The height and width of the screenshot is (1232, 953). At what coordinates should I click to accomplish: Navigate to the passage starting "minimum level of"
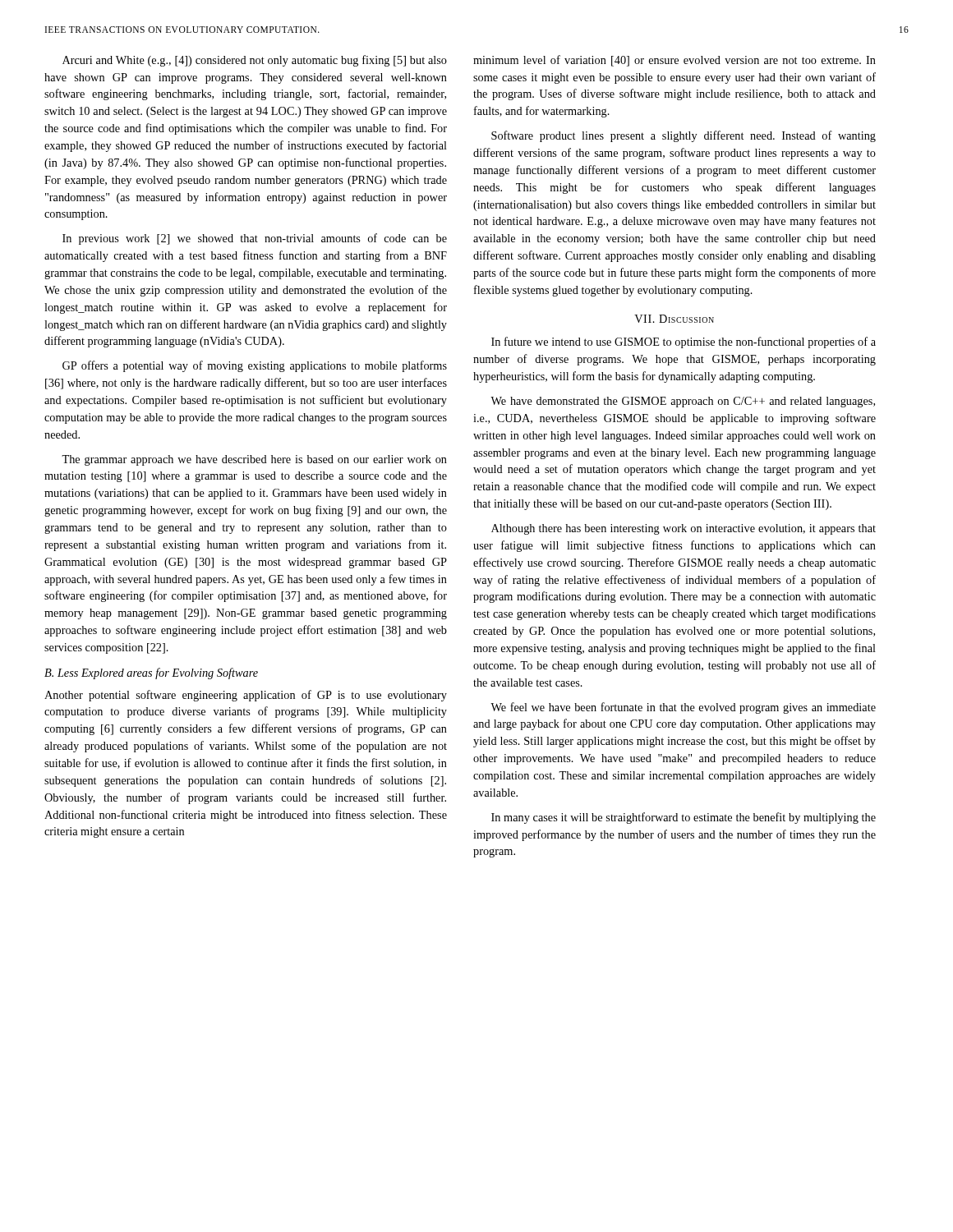tap(675, 456)
